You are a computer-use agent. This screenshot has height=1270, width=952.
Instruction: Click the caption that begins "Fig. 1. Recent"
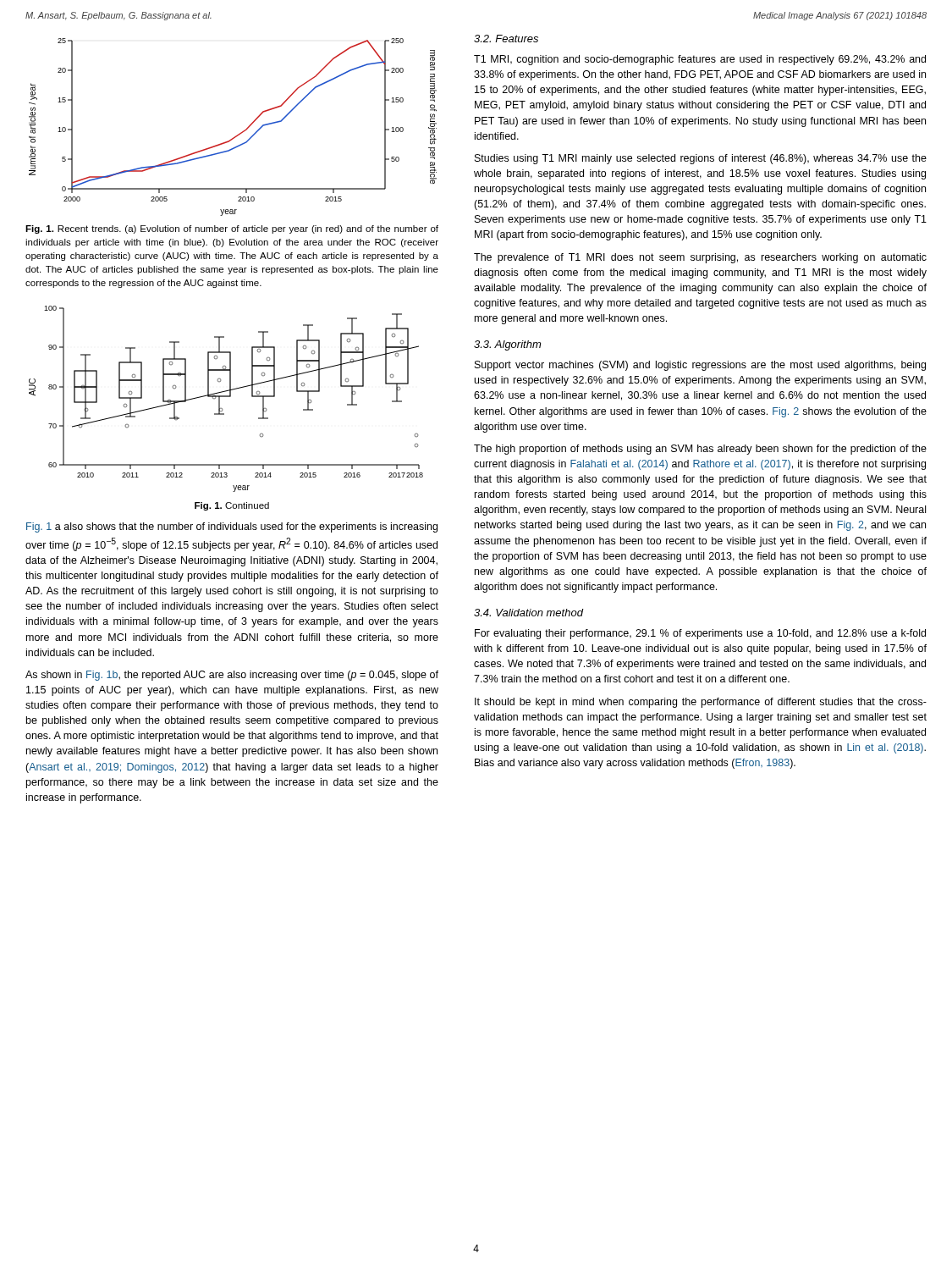[232, 256]
